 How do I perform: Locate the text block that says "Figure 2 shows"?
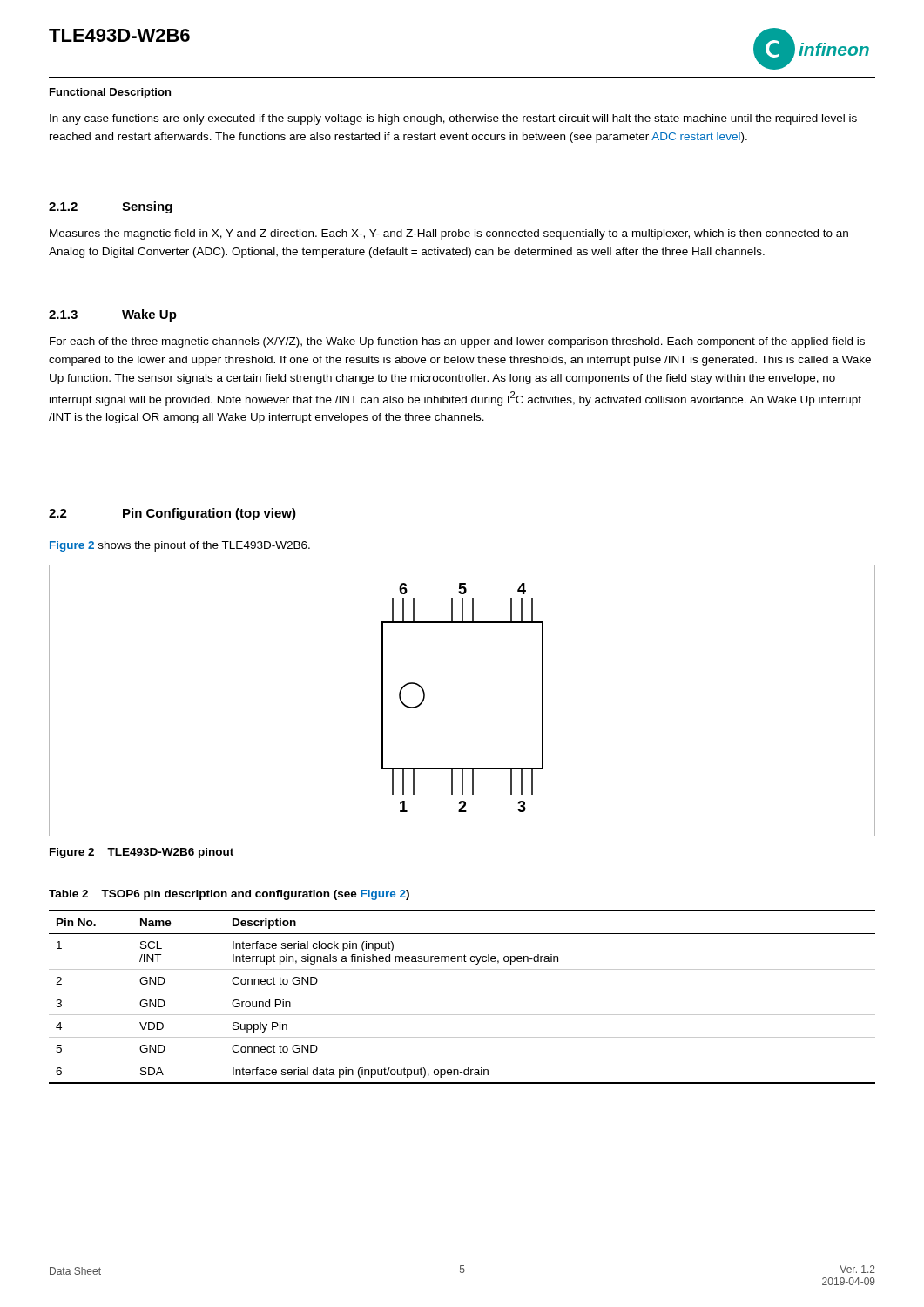click(x=180, y=545)
